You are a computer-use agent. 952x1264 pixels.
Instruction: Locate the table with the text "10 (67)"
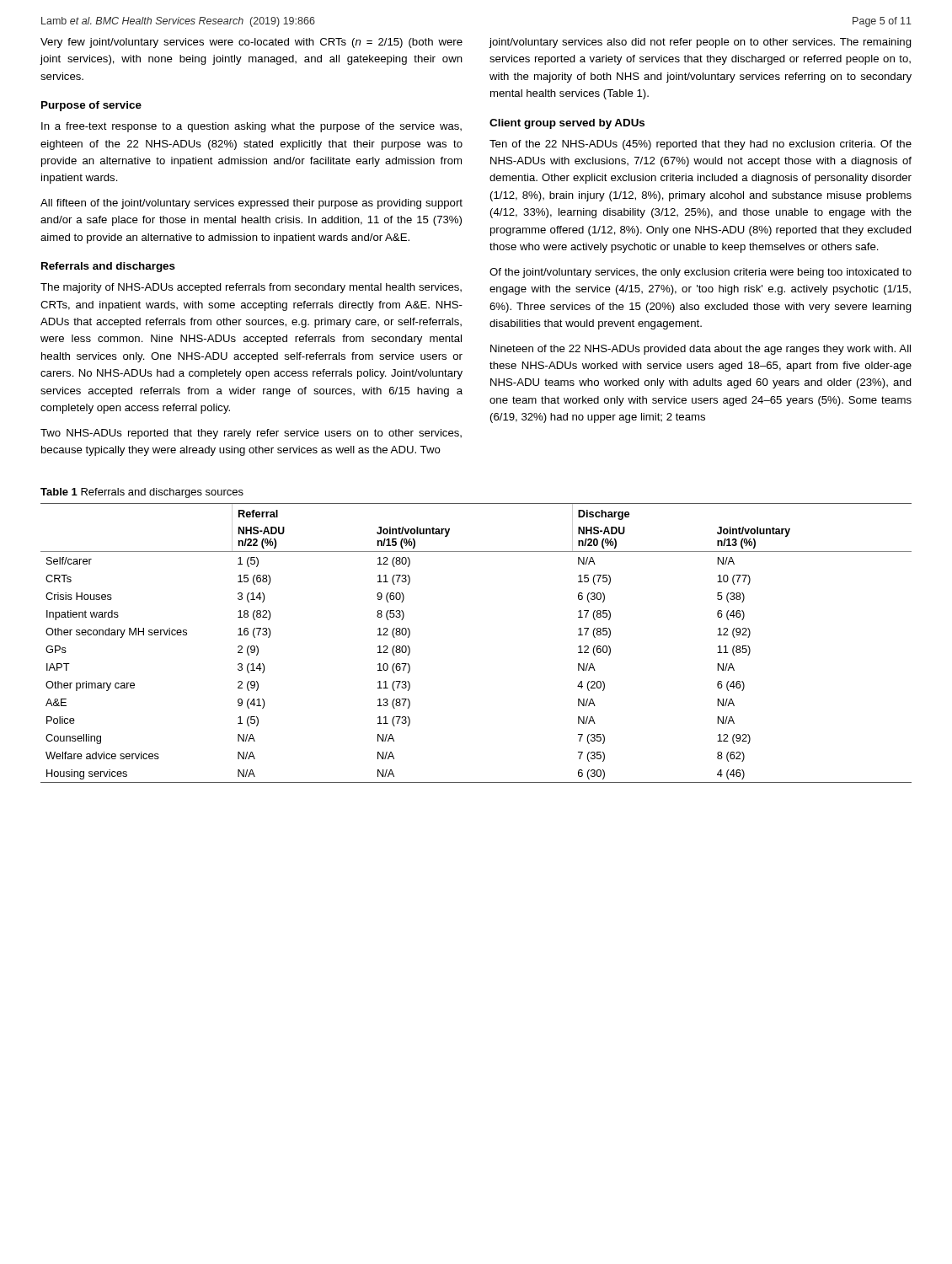tap(476, 643)
